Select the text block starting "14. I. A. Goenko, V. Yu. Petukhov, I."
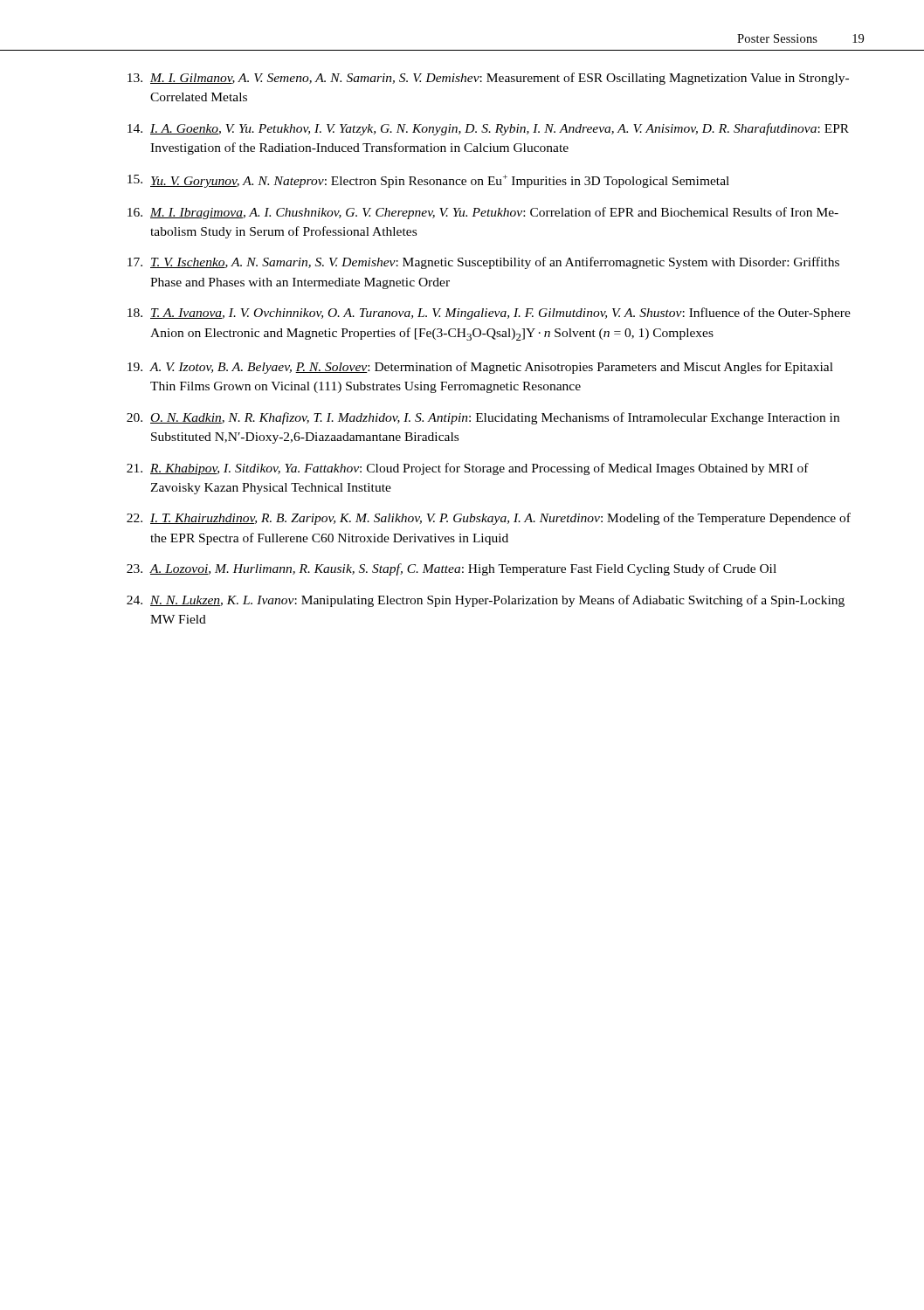Image resolution: width=924 pixels, height=1310 pixels. (x=484, y=138)
